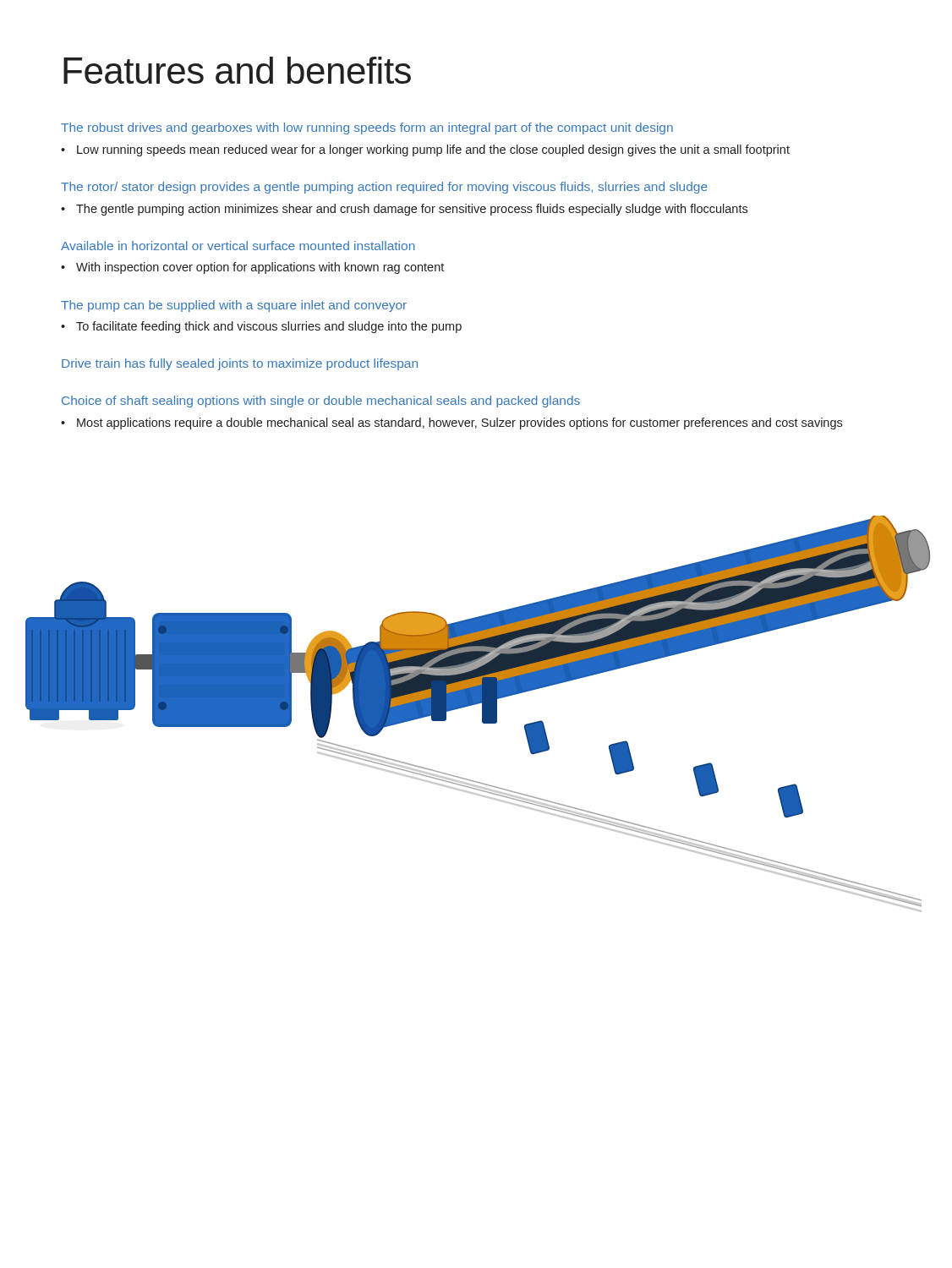The image size is (952, 1268).
Task: Where is the section header that starts "Choice of shaft sealing options with single or"?
Action: click(x=321, y=400)
